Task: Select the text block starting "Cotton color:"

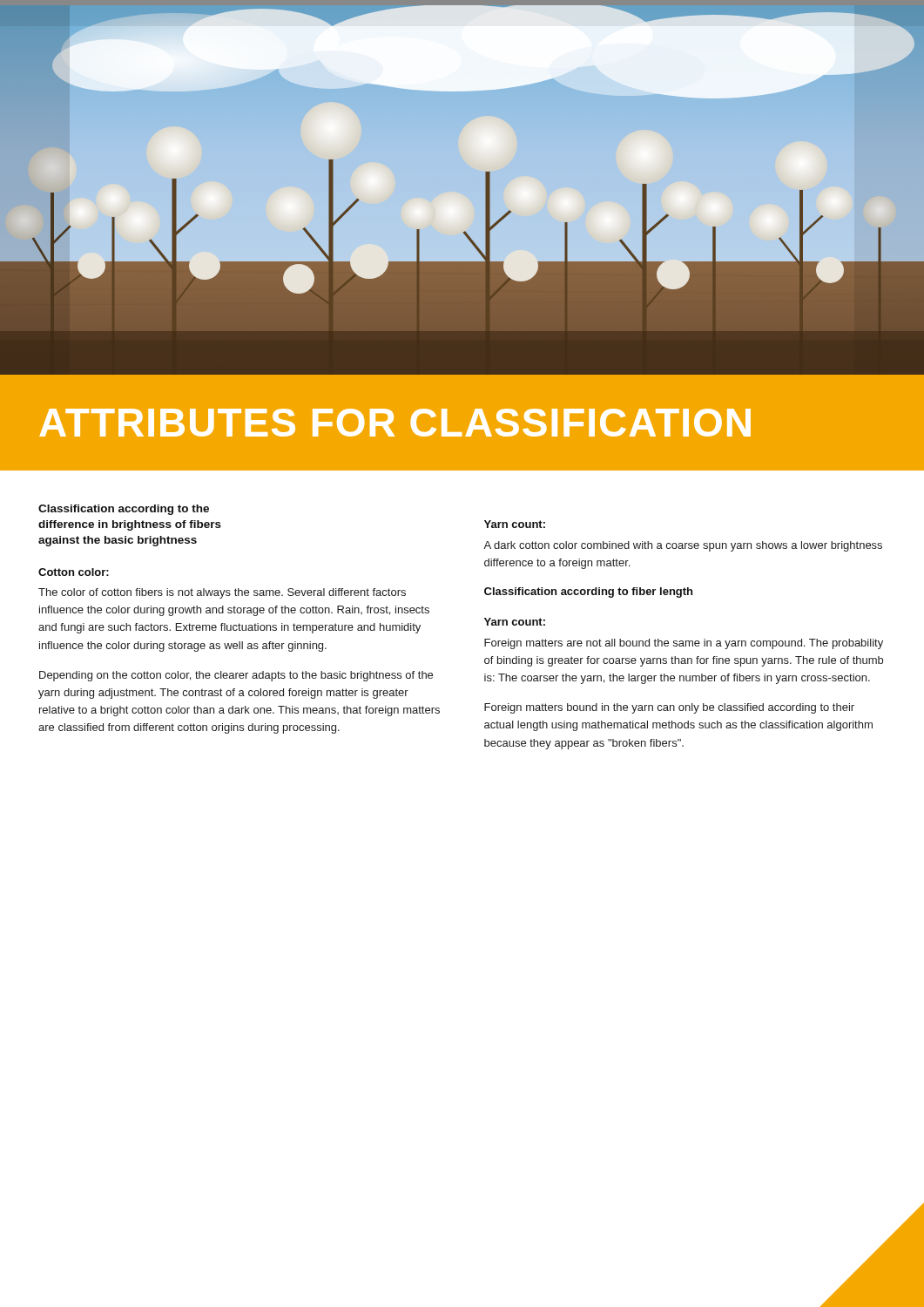Action: pyautogui.click(x=74, y=572)
